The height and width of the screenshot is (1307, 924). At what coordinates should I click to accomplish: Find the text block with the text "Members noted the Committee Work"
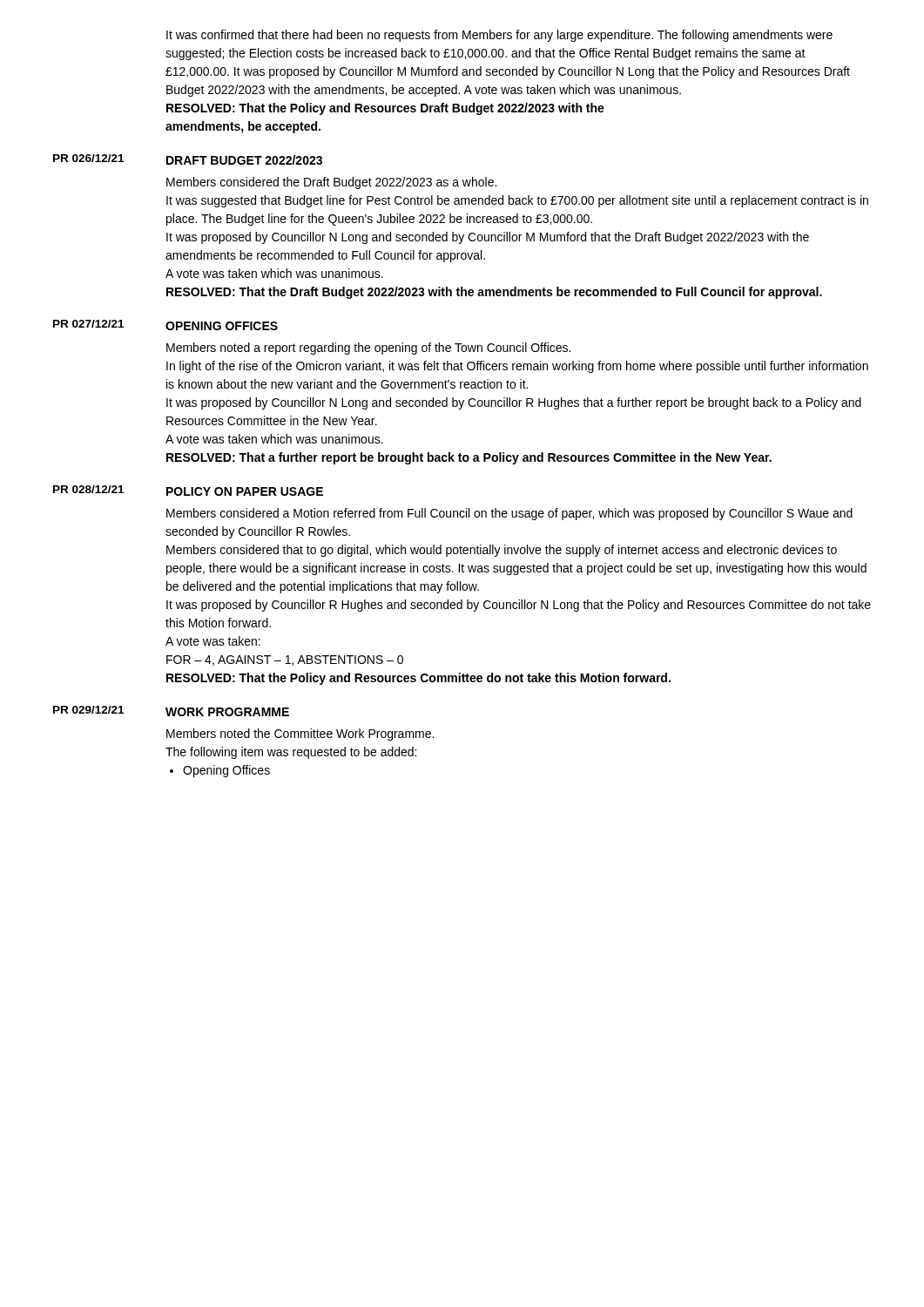tap(300, 743)
